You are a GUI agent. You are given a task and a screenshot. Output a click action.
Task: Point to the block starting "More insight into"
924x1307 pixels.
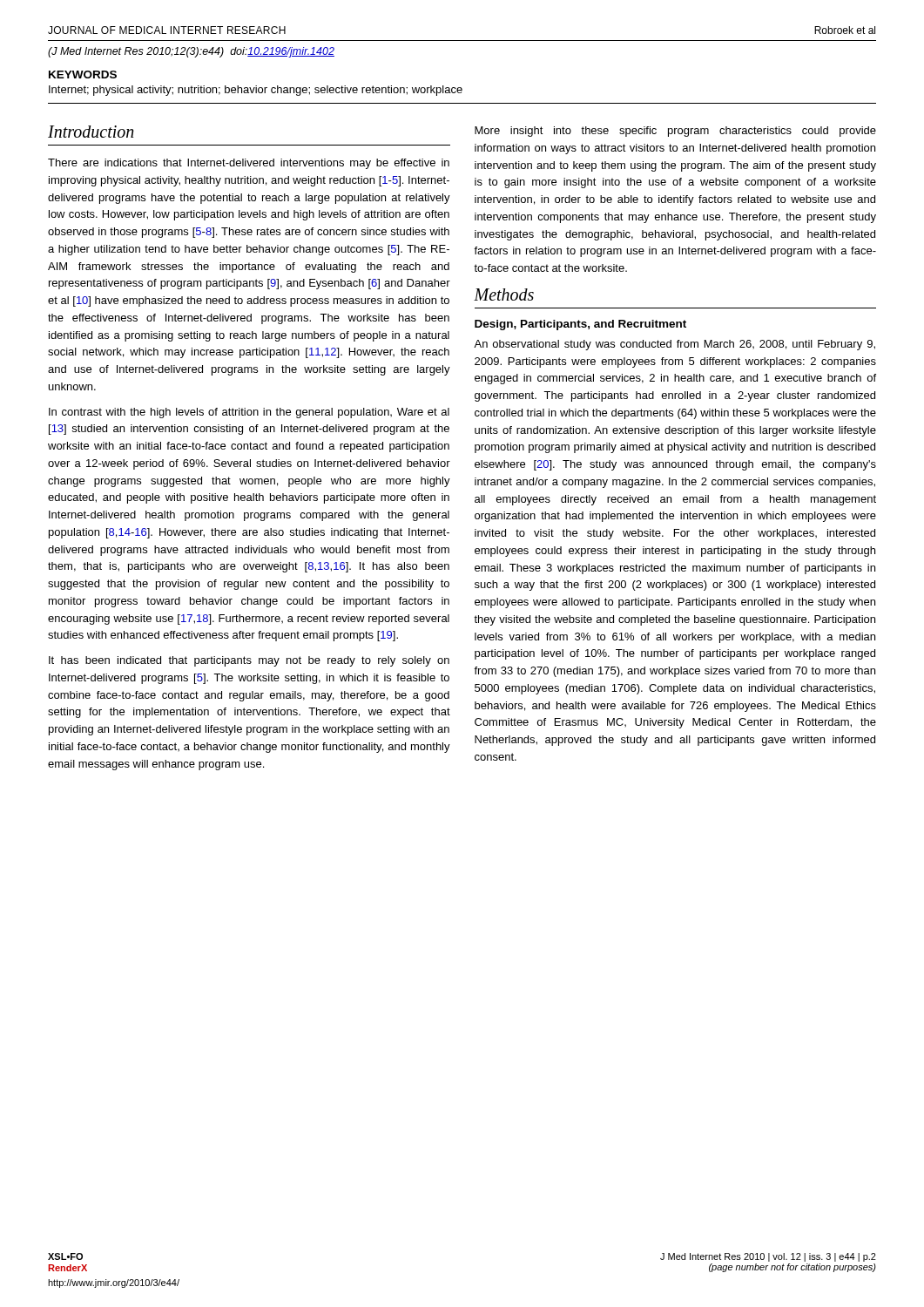[675, 199]
